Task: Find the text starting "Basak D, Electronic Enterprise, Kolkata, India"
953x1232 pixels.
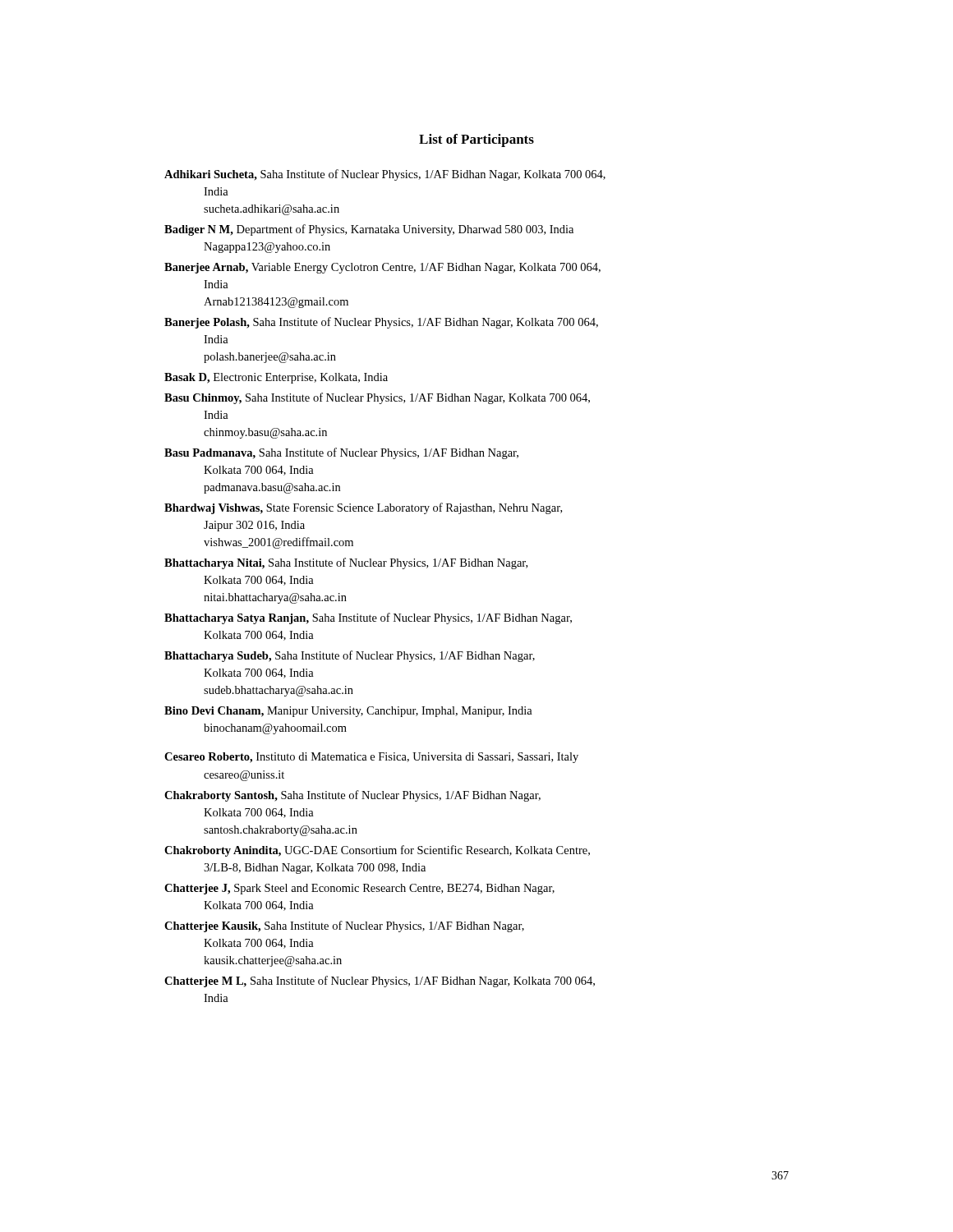Action: (276, 377)
